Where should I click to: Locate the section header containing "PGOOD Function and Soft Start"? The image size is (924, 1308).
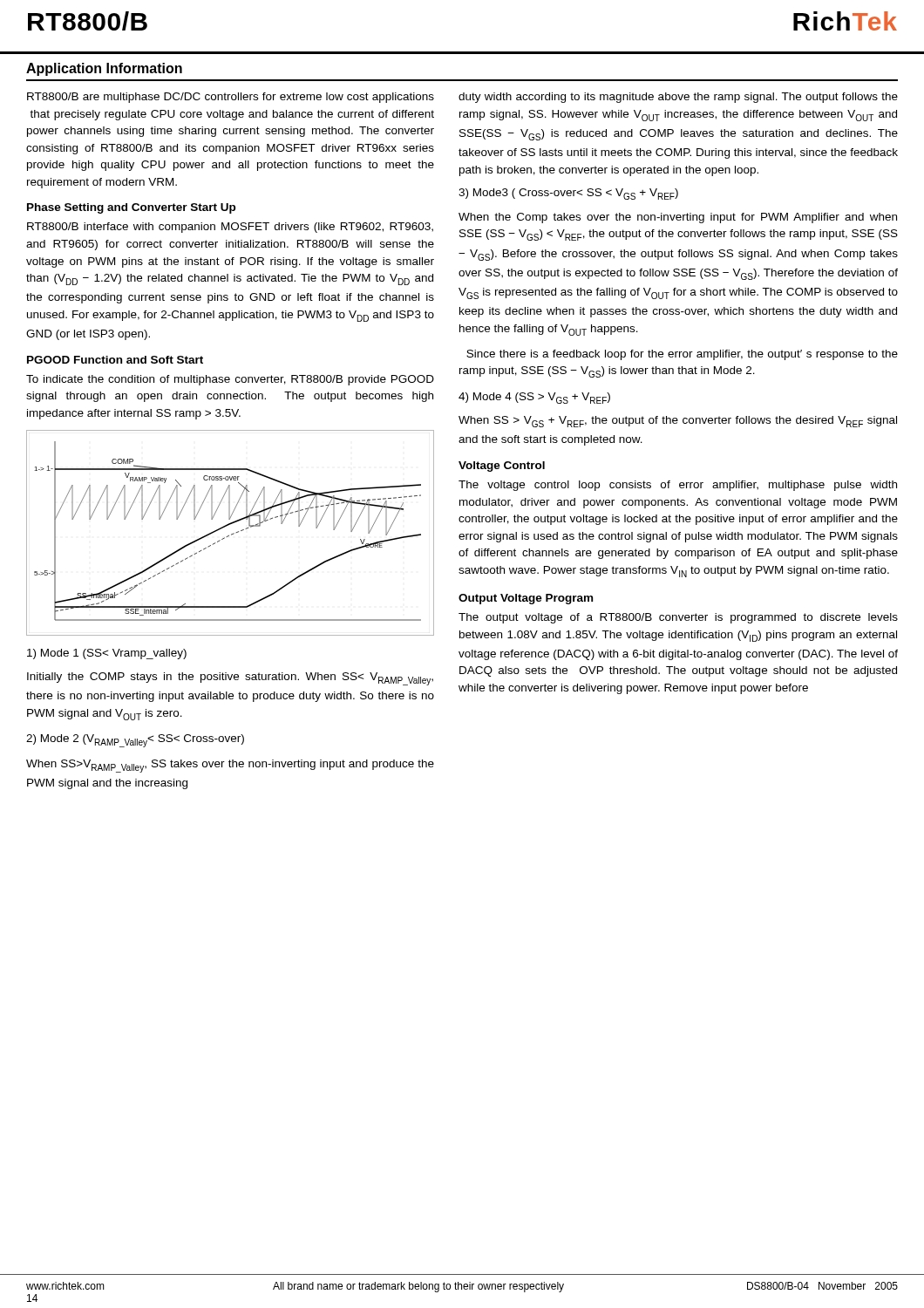pos(115,360)
